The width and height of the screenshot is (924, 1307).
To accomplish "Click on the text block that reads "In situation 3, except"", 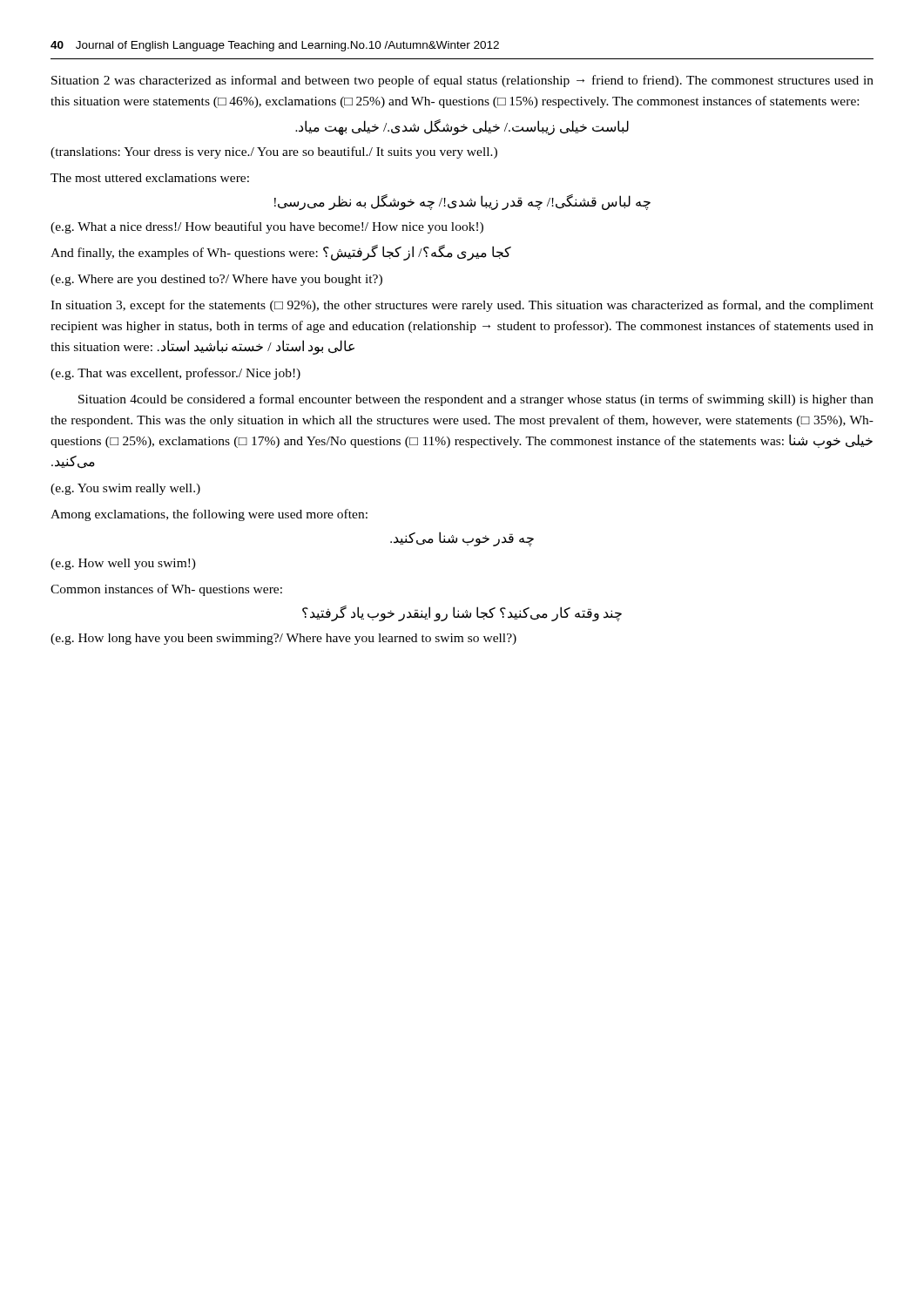I will [x=462, y=326].
